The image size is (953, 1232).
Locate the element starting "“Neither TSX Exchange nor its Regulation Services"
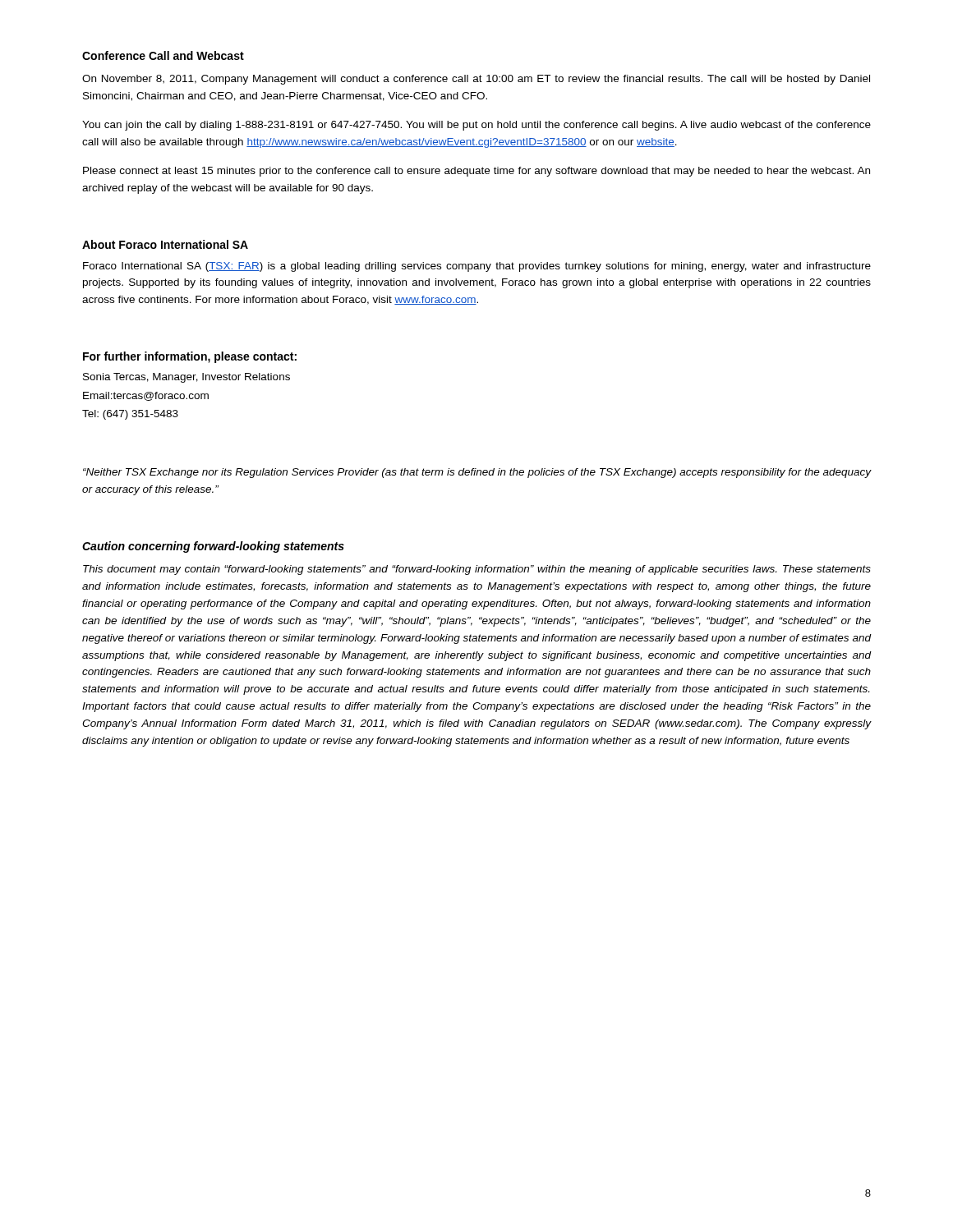476,481
